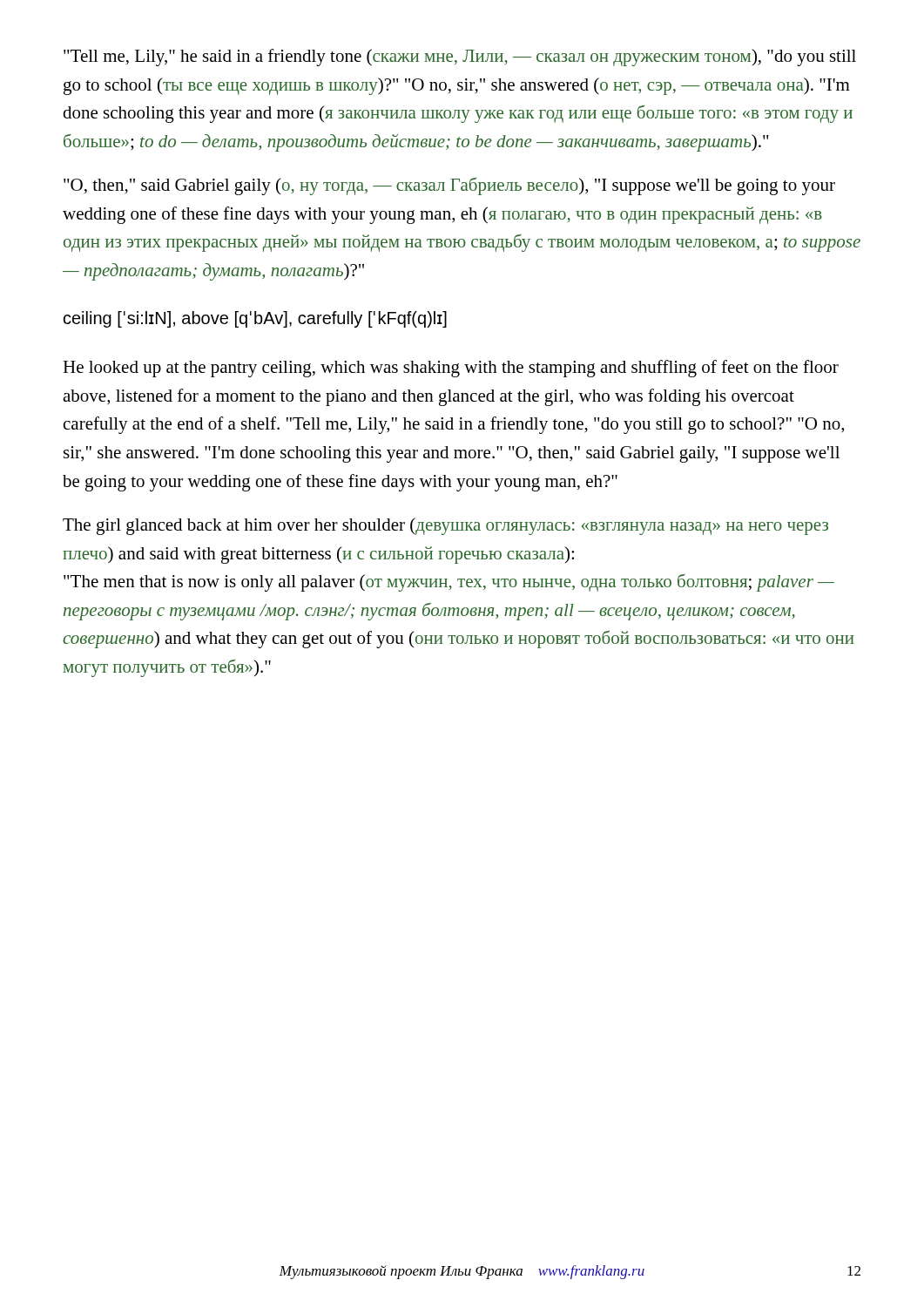Point to the region starting ""O, then," said"
This screenshot has width=924, height=1307.
462,227
